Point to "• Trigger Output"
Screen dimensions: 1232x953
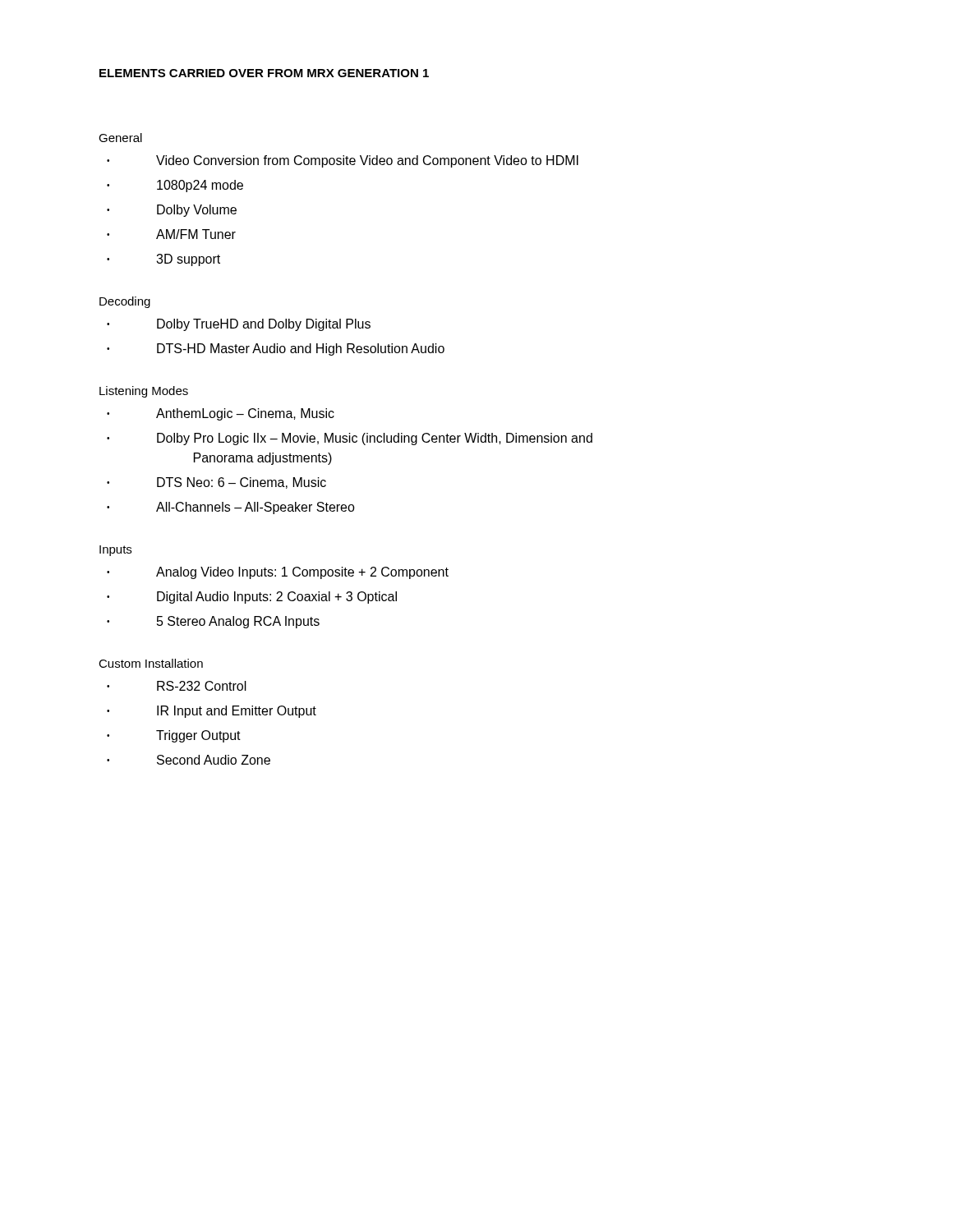(174, 736)
